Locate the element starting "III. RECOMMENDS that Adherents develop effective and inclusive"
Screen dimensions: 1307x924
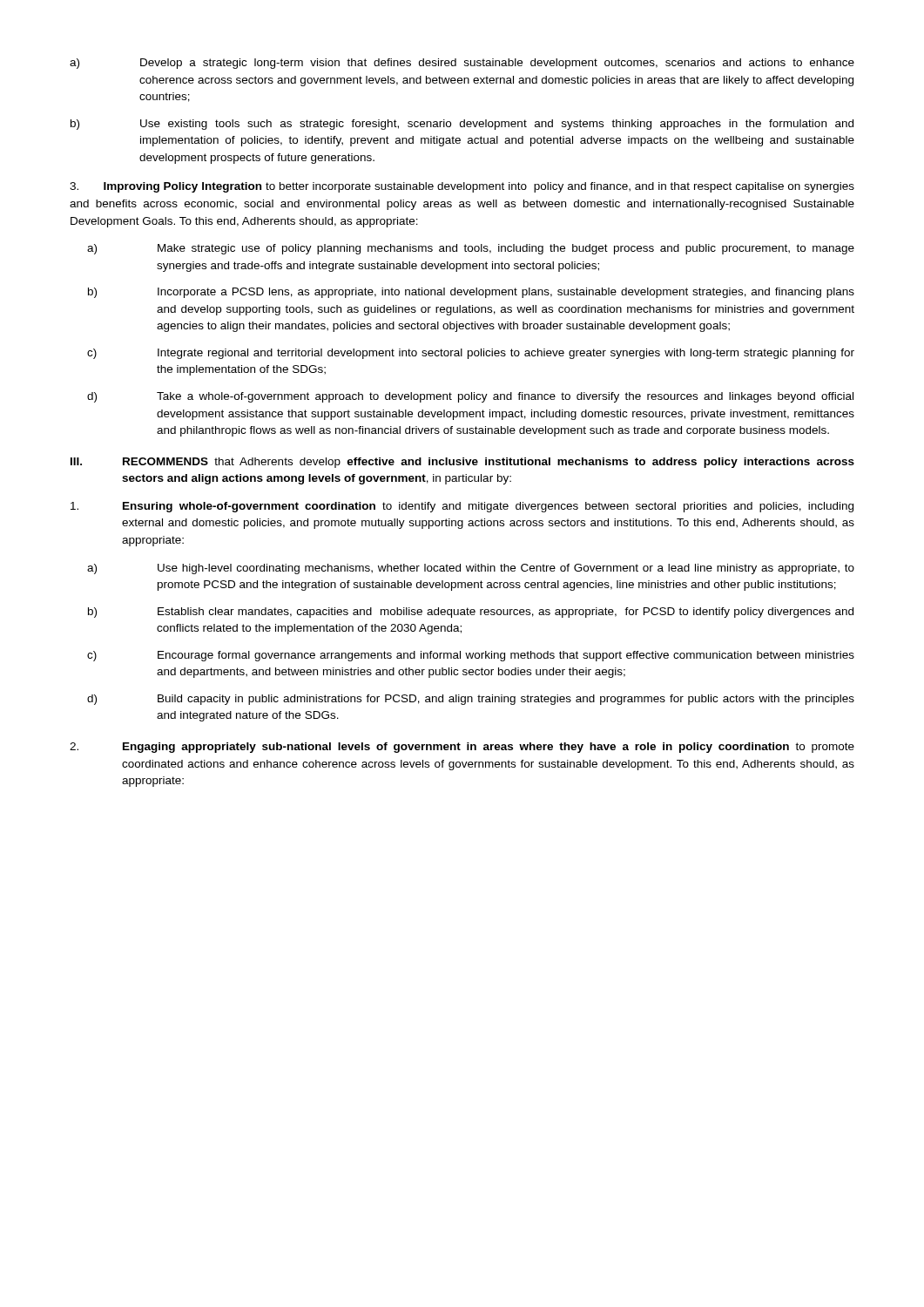462,470
